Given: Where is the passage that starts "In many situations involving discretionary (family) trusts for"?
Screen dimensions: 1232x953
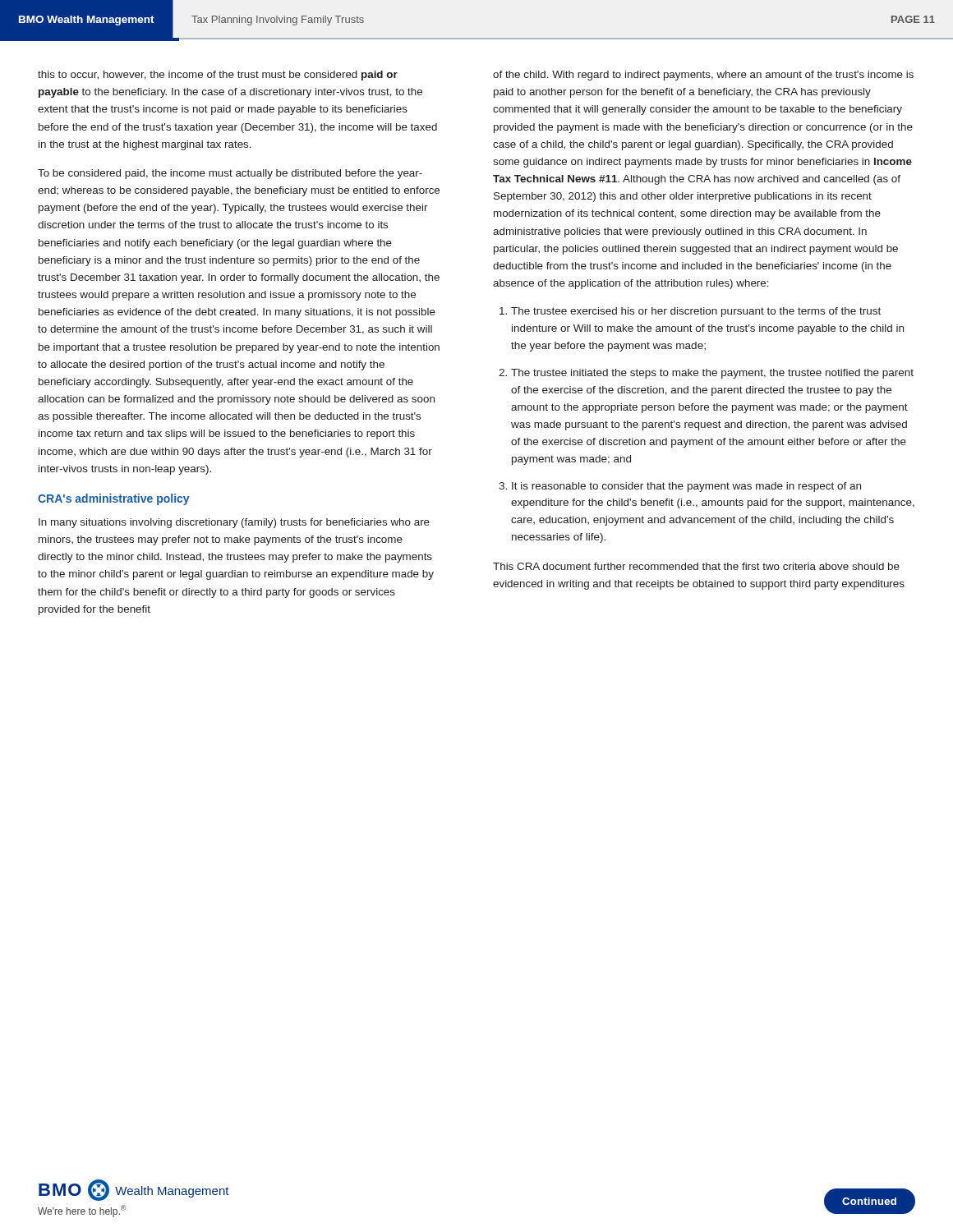Looking at the screenshot, I should (x=236, y=565).
